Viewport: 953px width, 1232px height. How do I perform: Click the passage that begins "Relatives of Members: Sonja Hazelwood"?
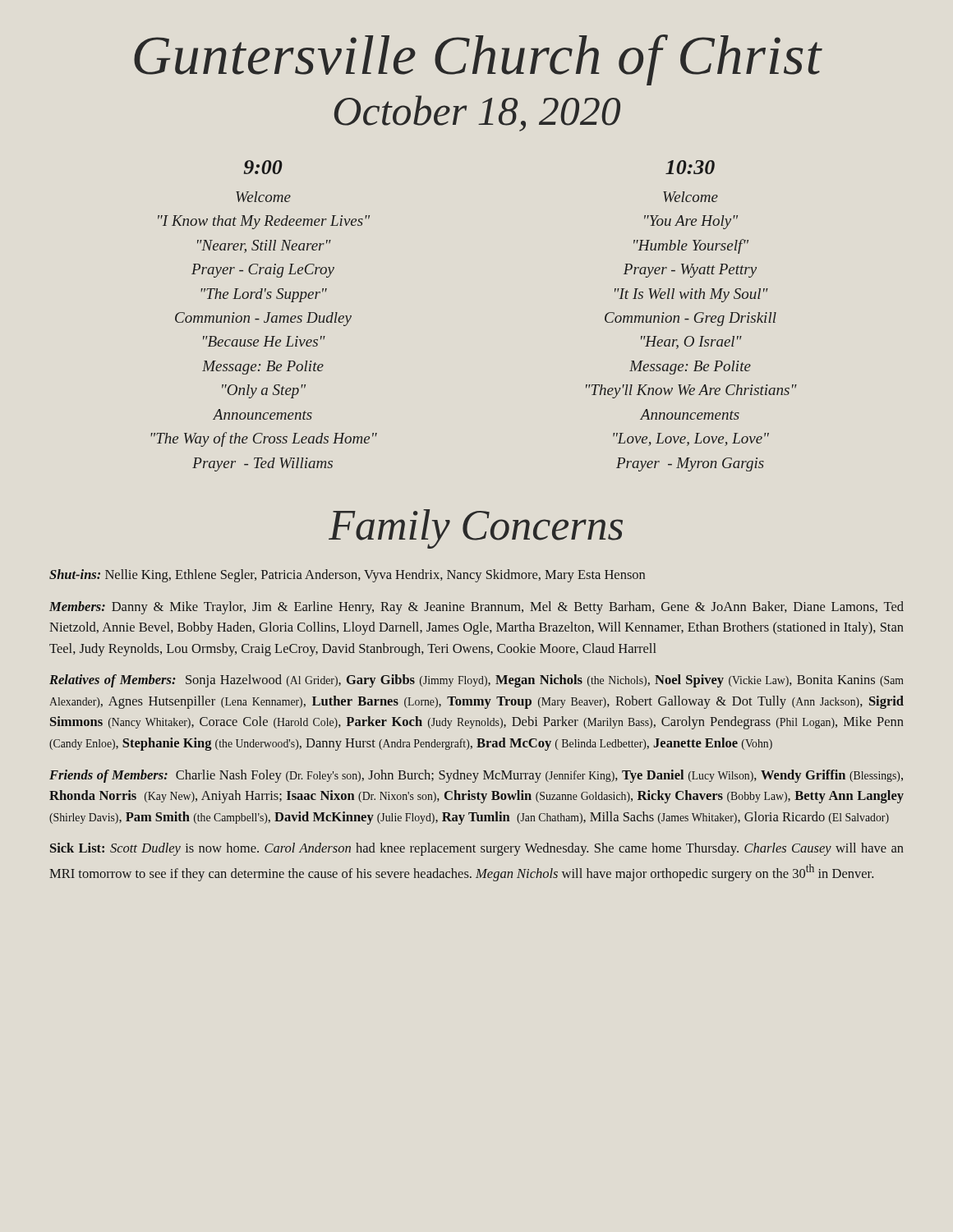point(476,711)
